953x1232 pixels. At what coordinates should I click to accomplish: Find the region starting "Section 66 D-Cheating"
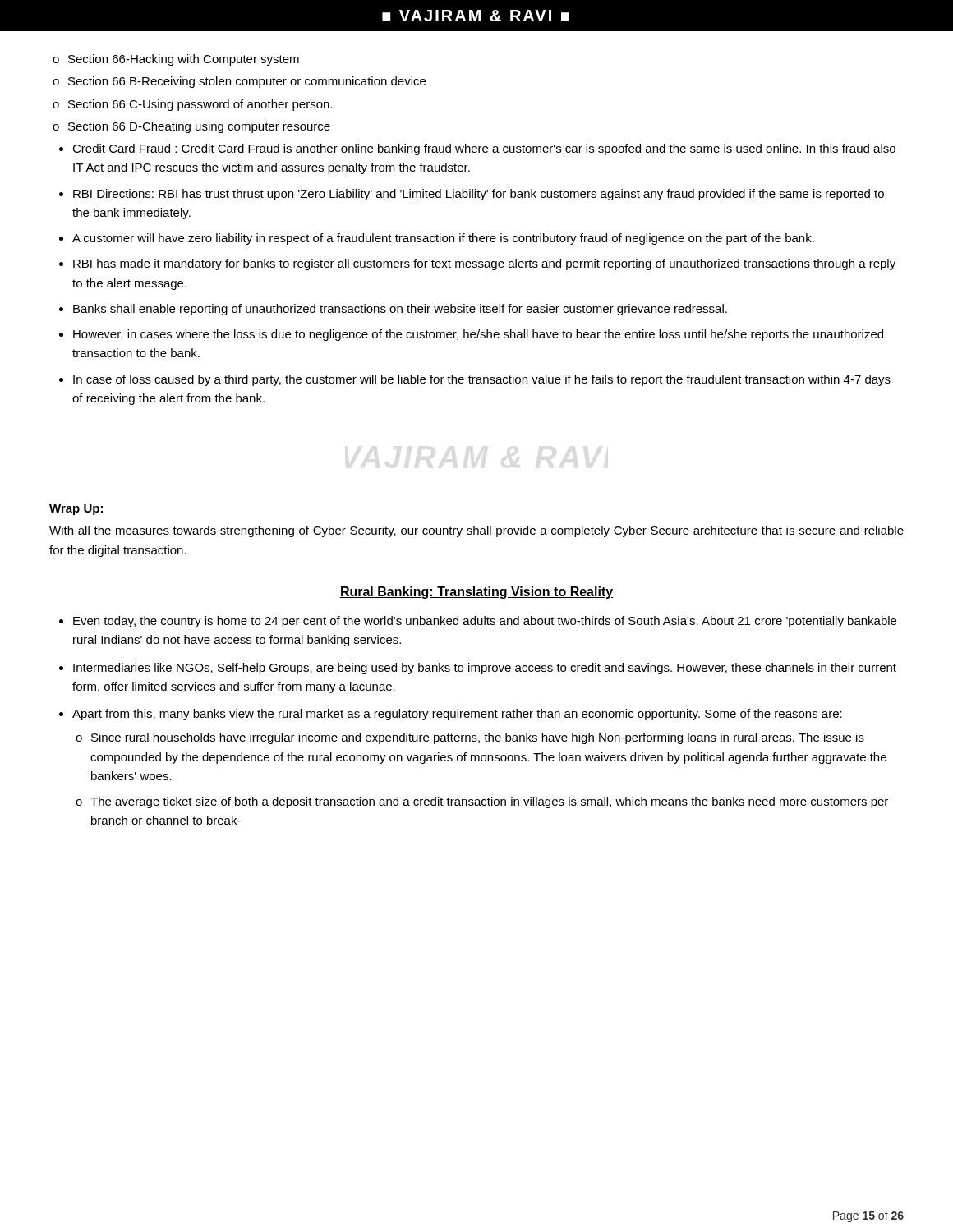(199, 127)
